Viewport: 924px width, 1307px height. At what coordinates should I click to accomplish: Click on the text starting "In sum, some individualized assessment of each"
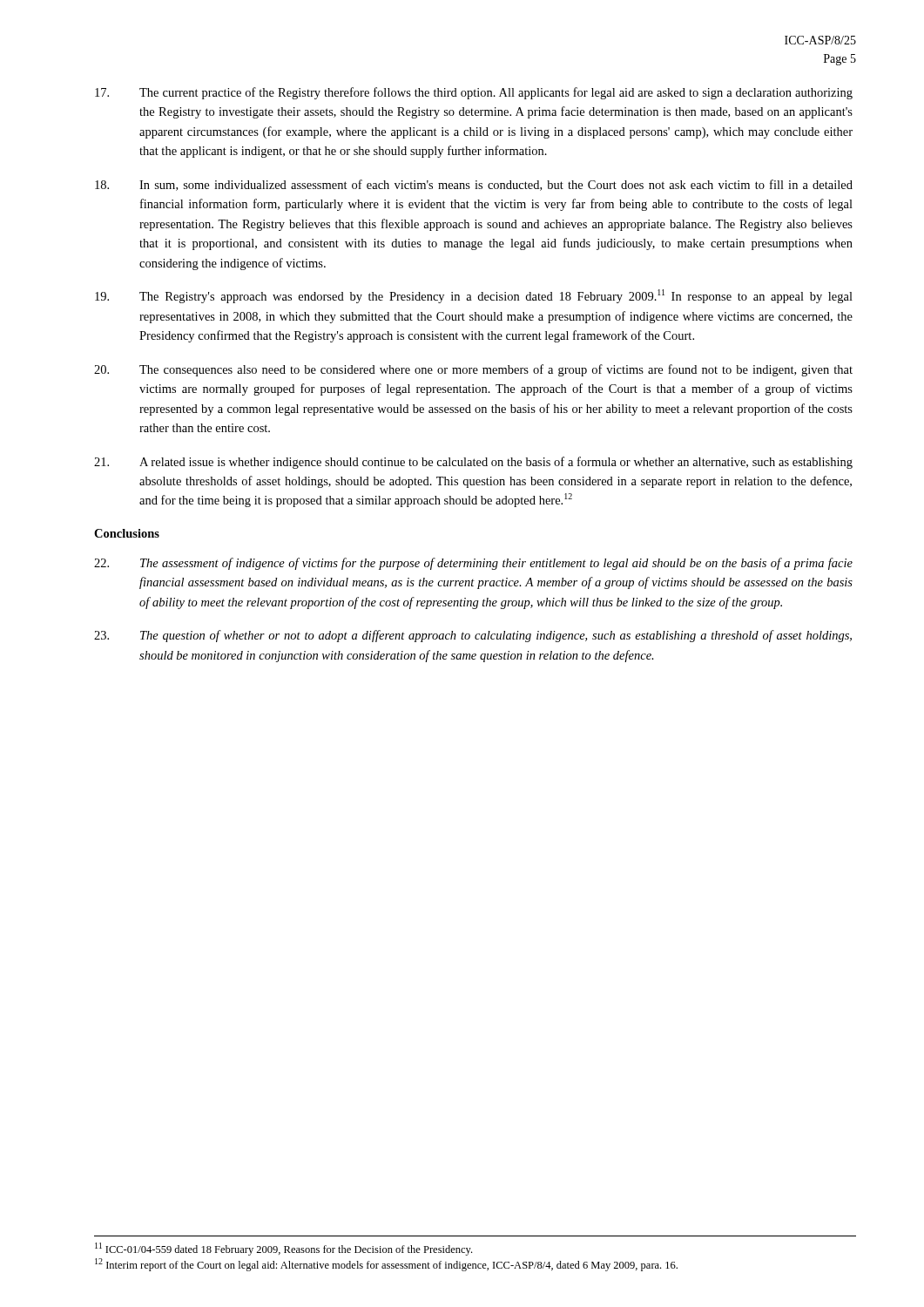pos(473,224)
